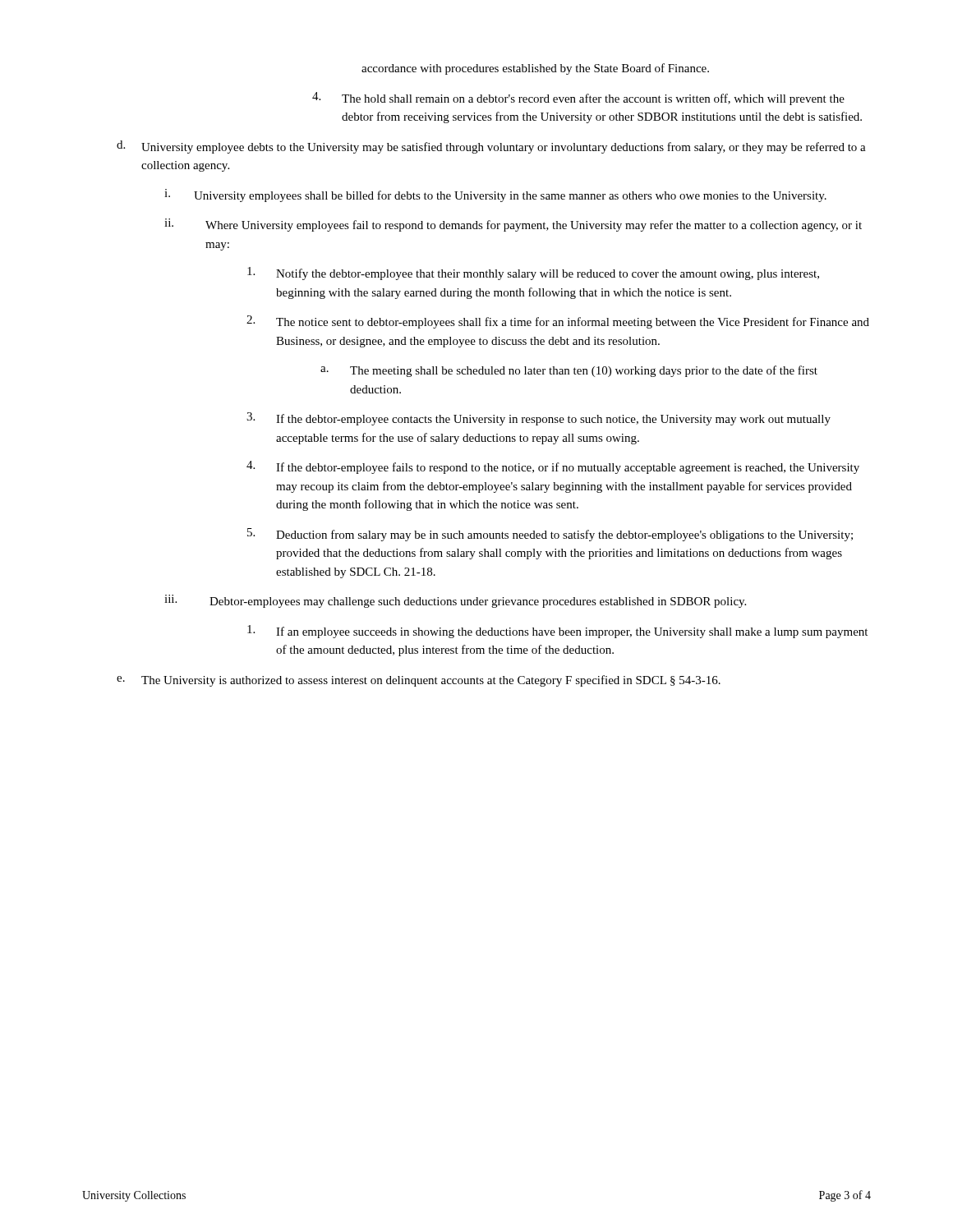The width and height of the screenshot is (953, 1232).
Task: Point to the region starting "5. Deduction from salary may be in"
Action: coord(559,553)
